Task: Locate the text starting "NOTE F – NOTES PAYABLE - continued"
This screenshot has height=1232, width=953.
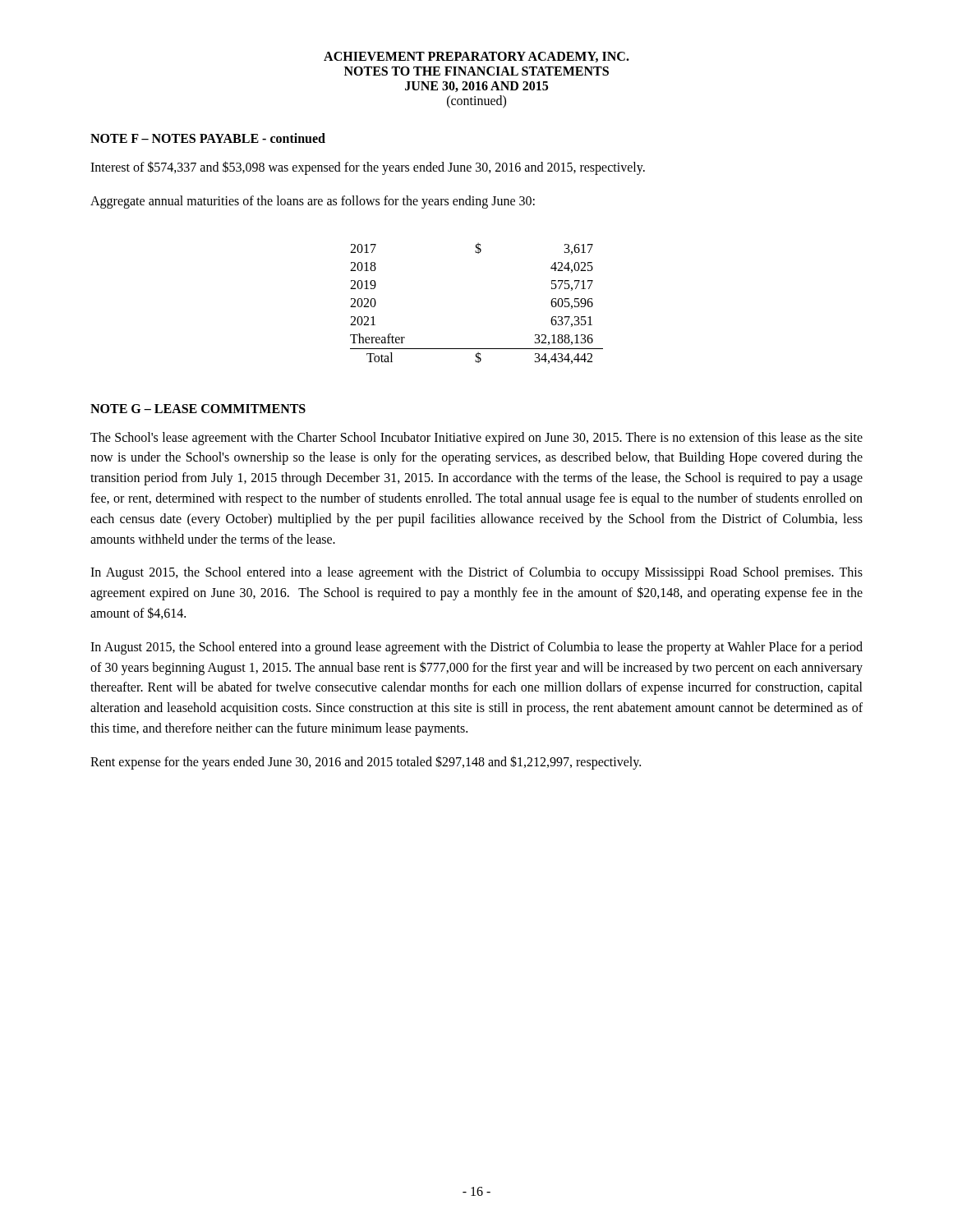Action: pyautogui.click(x=208, y=138)
